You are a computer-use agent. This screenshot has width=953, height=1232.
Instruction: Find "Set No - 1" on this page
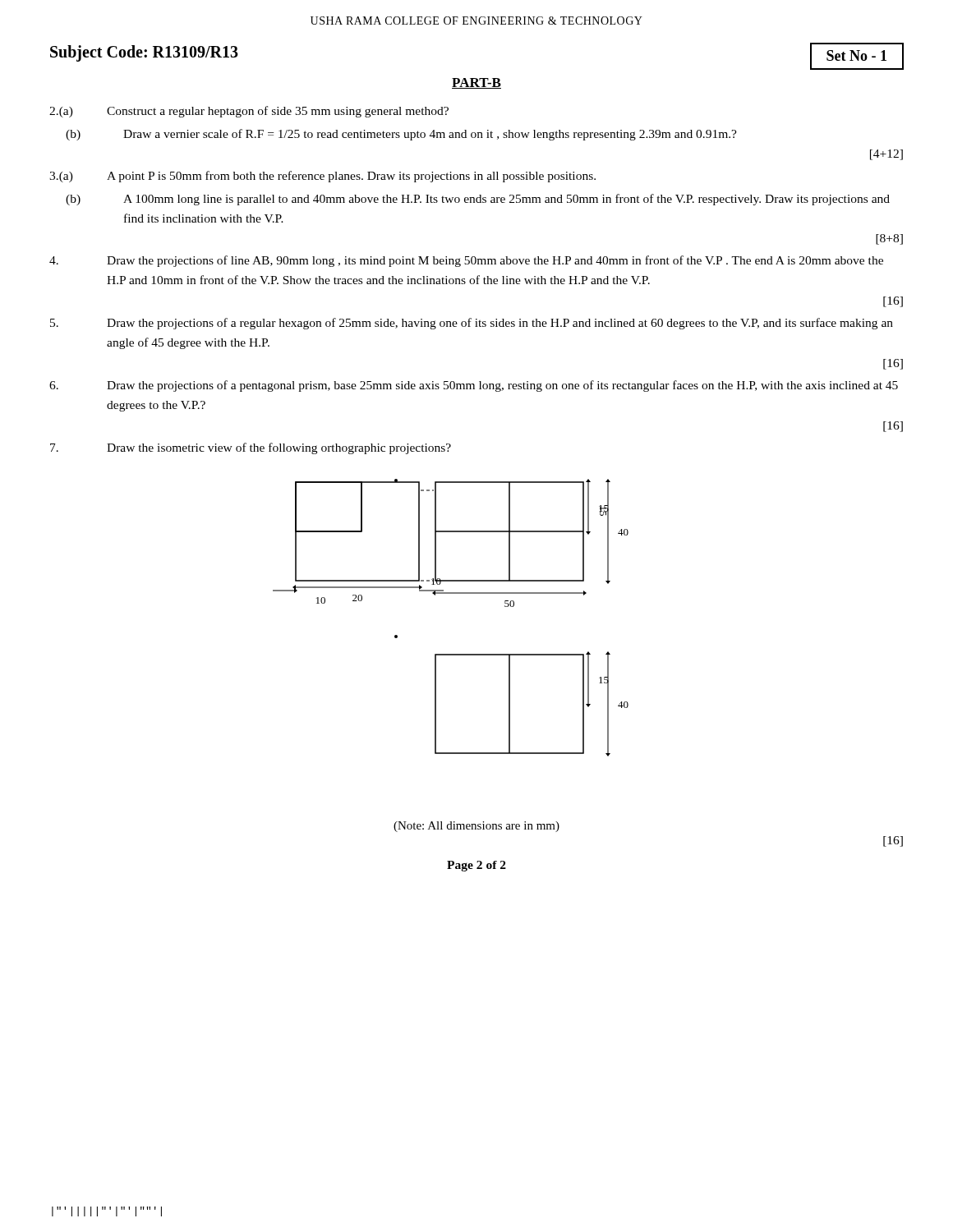(857, 56)
